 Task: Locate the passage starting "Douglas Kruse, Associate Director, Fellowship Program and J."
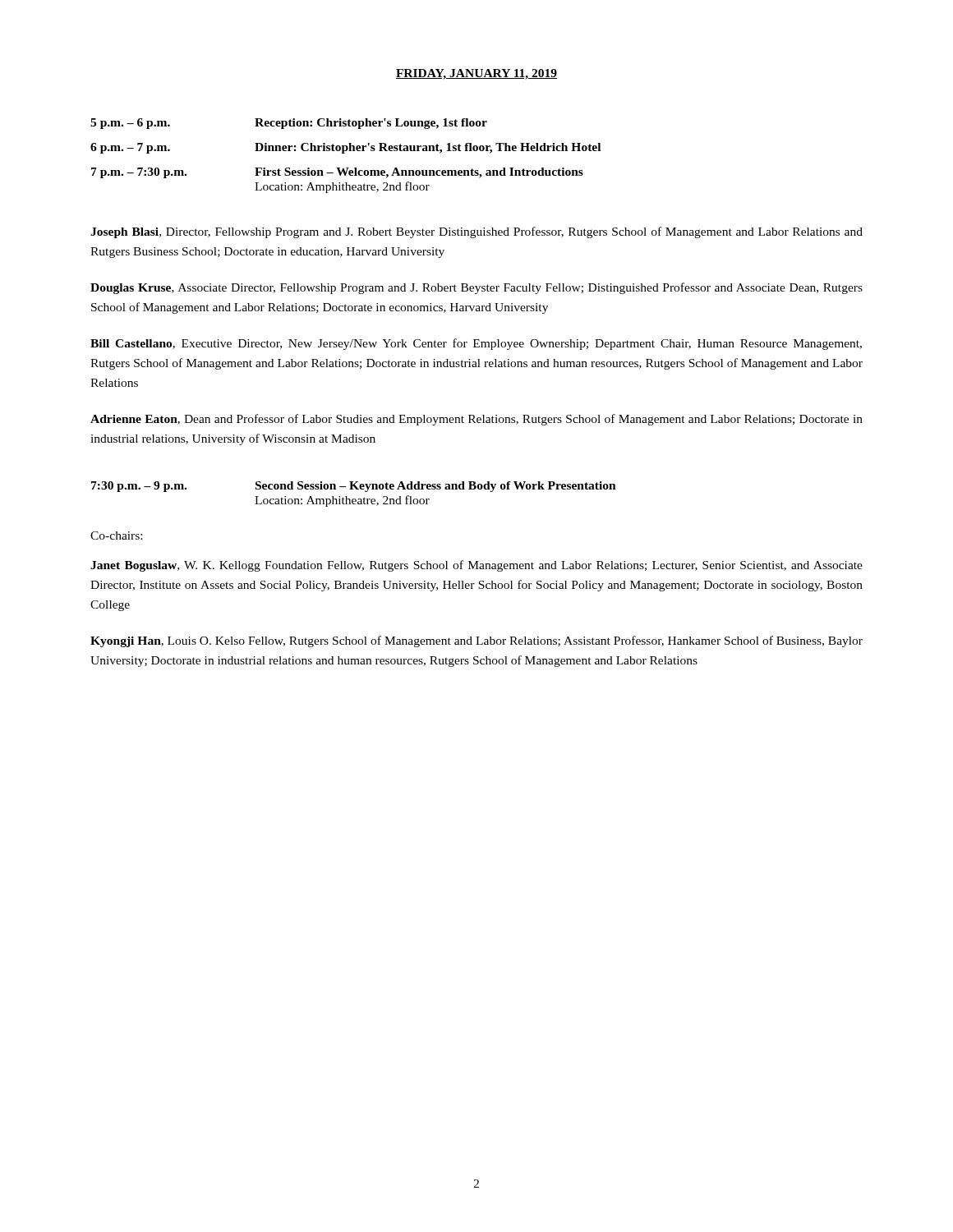click(476, 297)
